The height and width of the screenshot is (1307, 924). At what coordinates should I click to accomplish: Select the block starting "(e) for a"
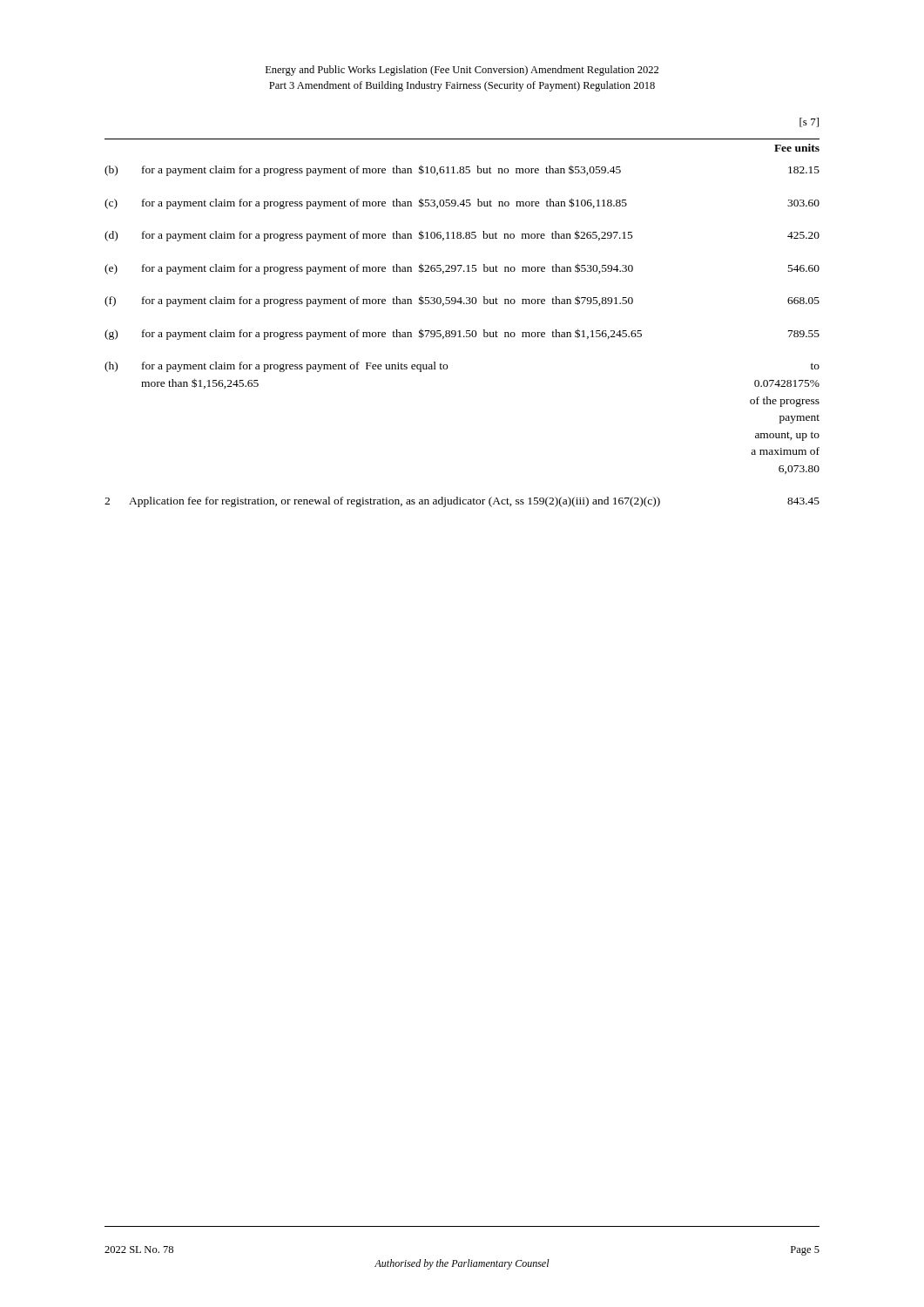click(x=462, y=268)
